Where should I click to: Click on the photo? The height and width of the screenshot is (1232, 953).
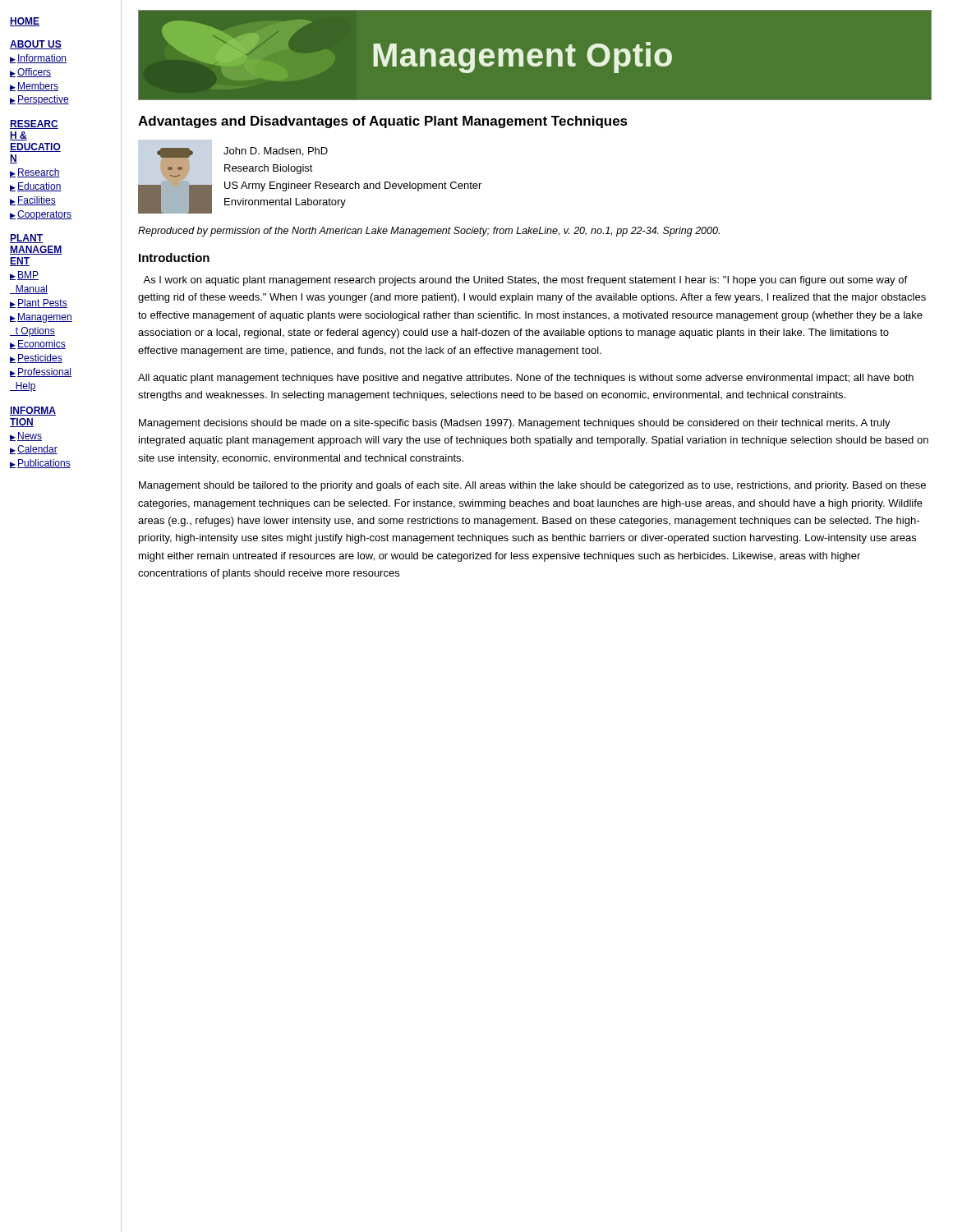pyautogui.click(x=175, y=177)
